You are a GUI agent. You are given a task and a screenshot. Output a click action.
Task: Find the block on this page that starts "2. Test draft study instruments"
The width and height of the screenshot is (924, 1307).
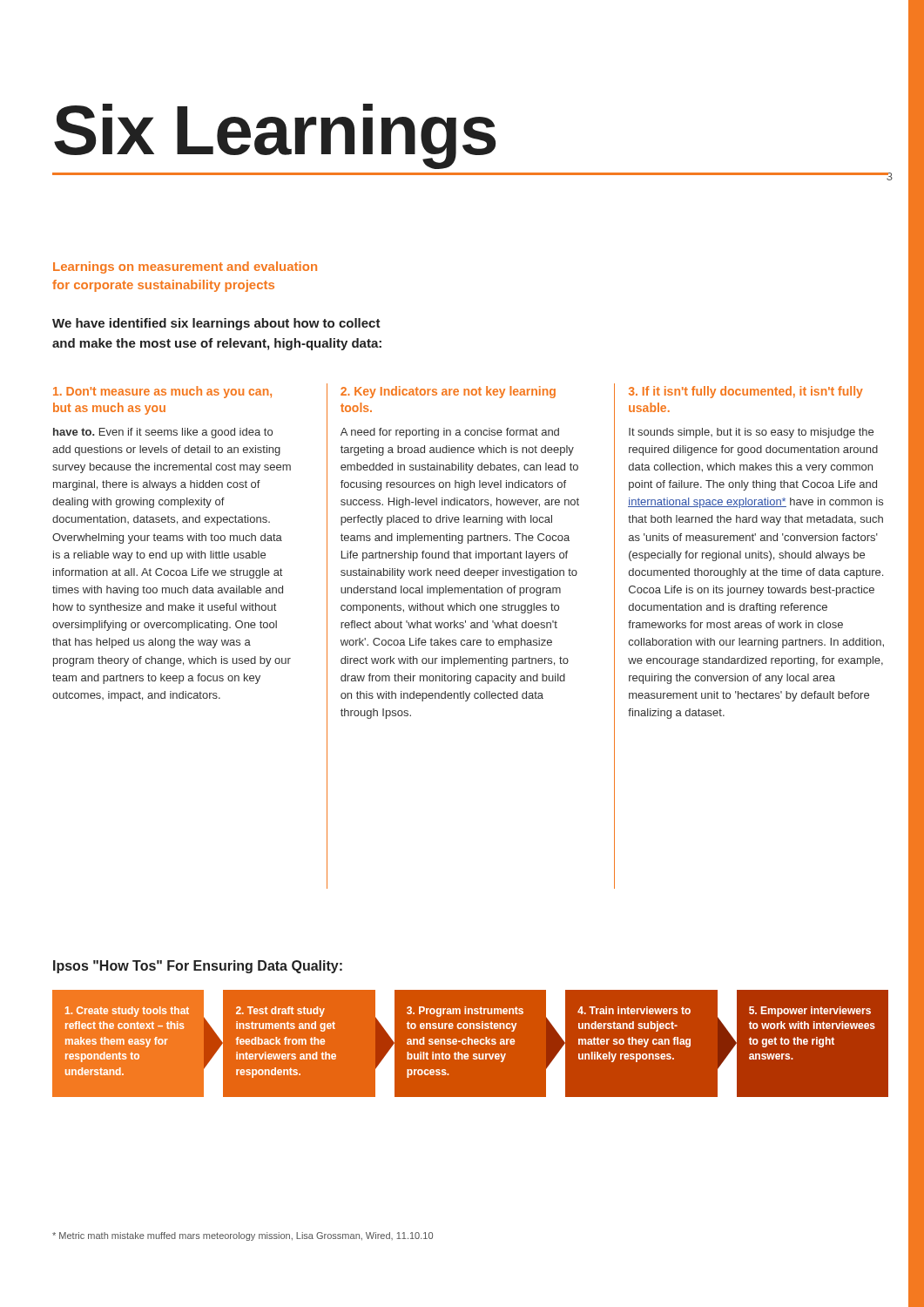[x=299, y=1042]
